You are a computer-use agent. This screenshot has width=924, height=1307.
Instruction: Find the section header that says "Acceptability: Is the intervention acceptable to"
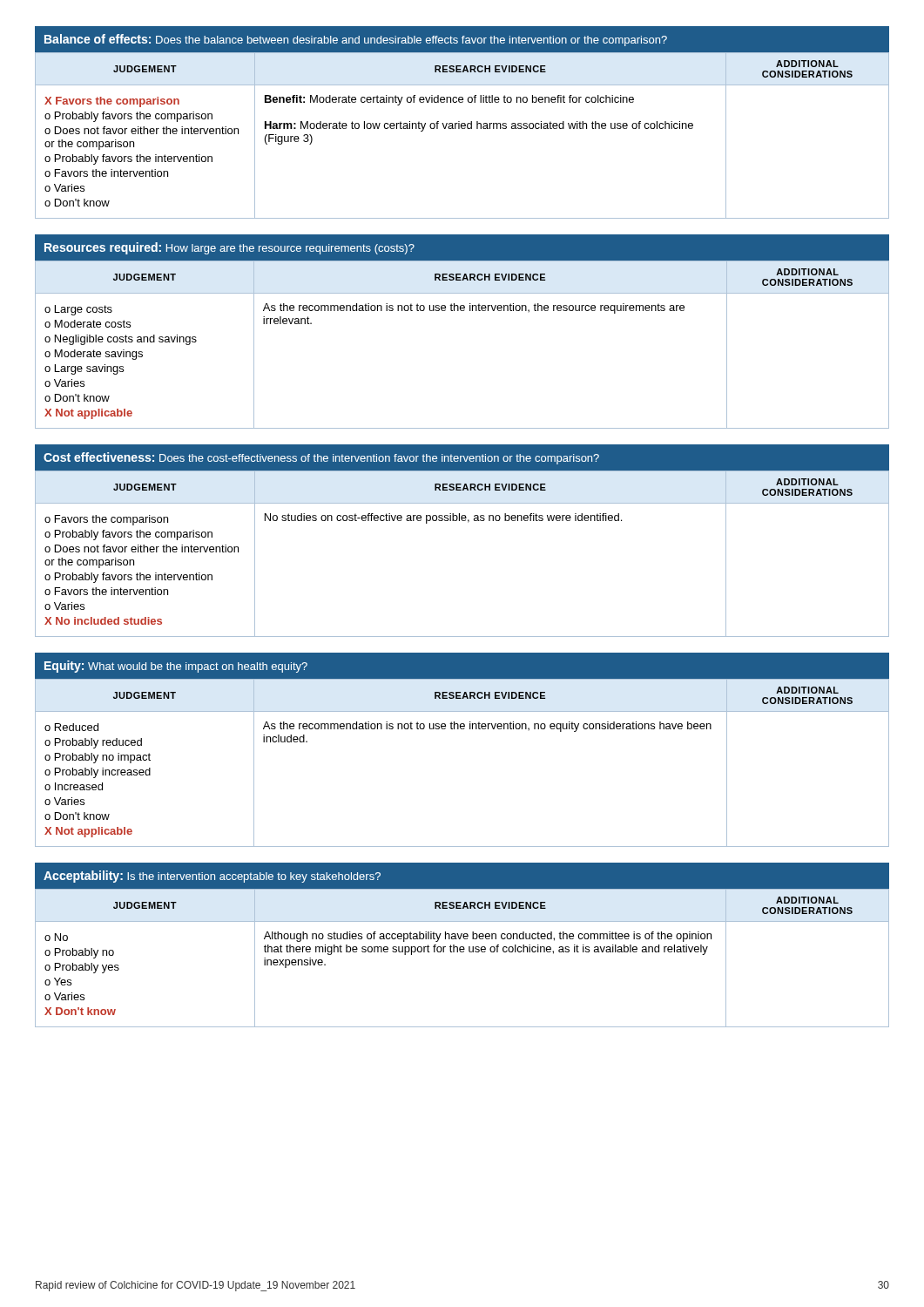click(x=462, y=876)
